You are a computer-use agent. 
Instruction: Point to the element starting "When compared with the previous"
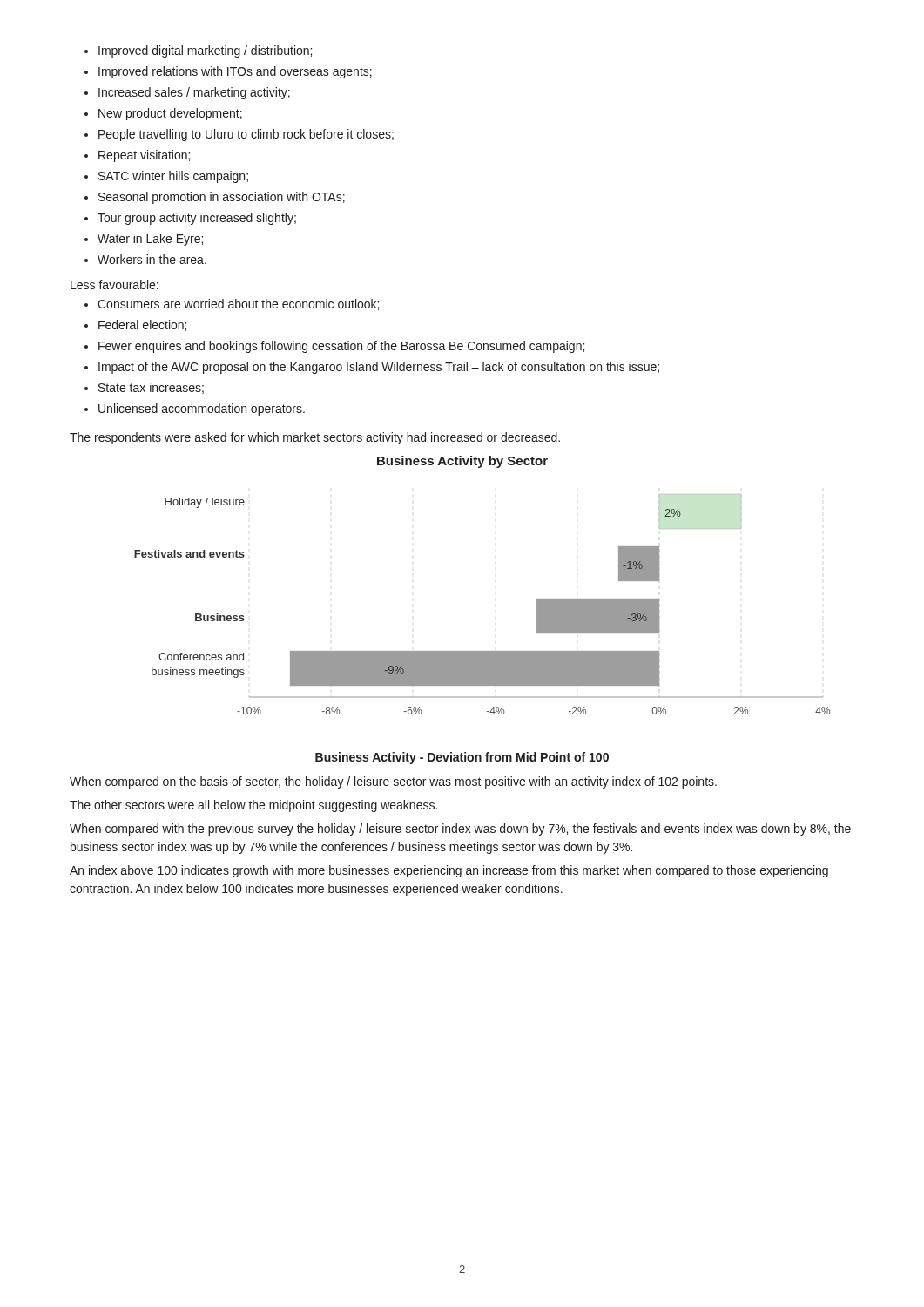click(x=460, y=838)
